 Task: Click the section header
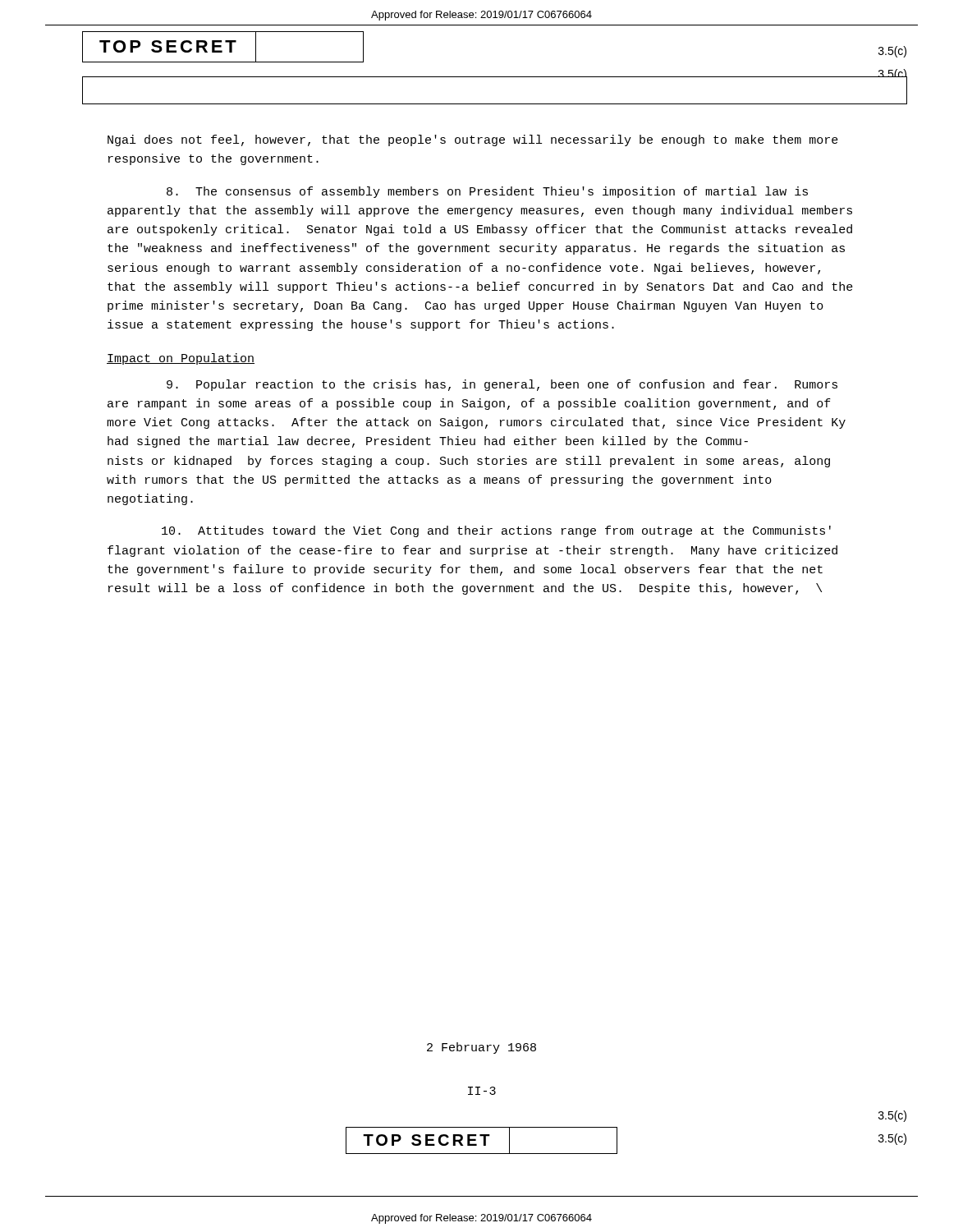[181, 359]
